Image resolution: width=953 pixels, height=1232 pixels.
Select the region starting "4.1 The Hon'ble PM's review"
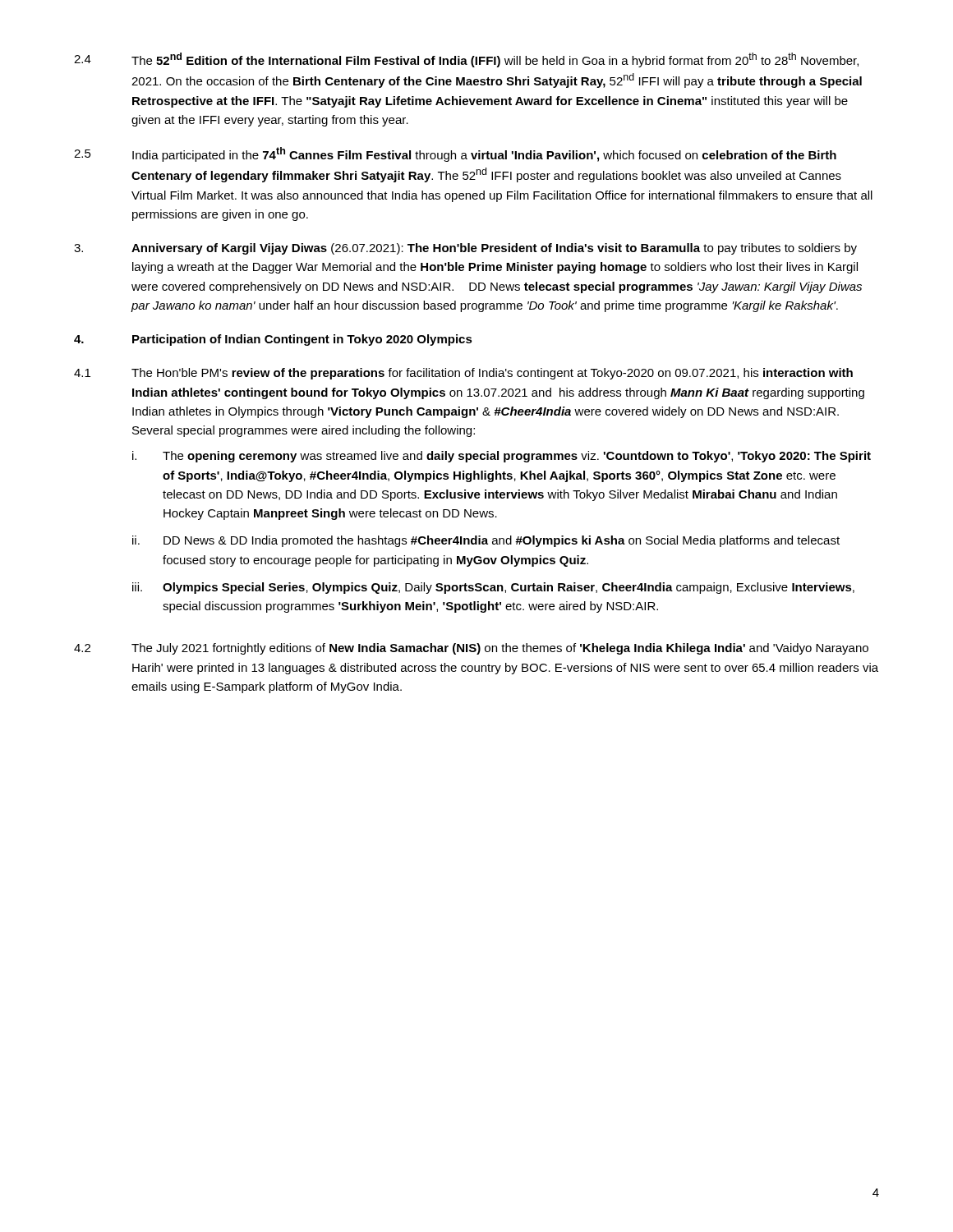tap(476, 493)
